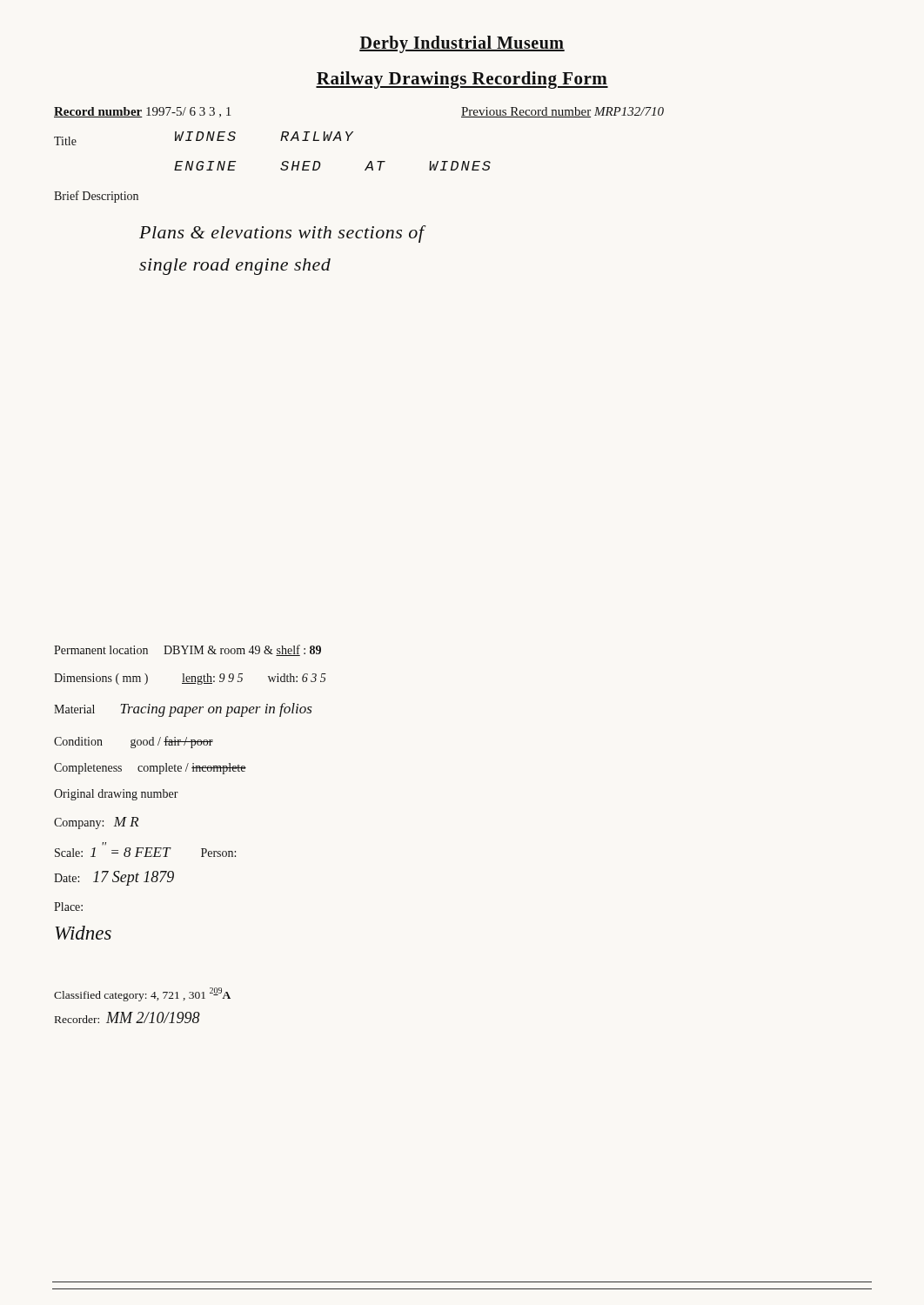Where does it say "WIDNES RAILWAY"?
The image size is (924, 1305).
[x=198, y=136]
